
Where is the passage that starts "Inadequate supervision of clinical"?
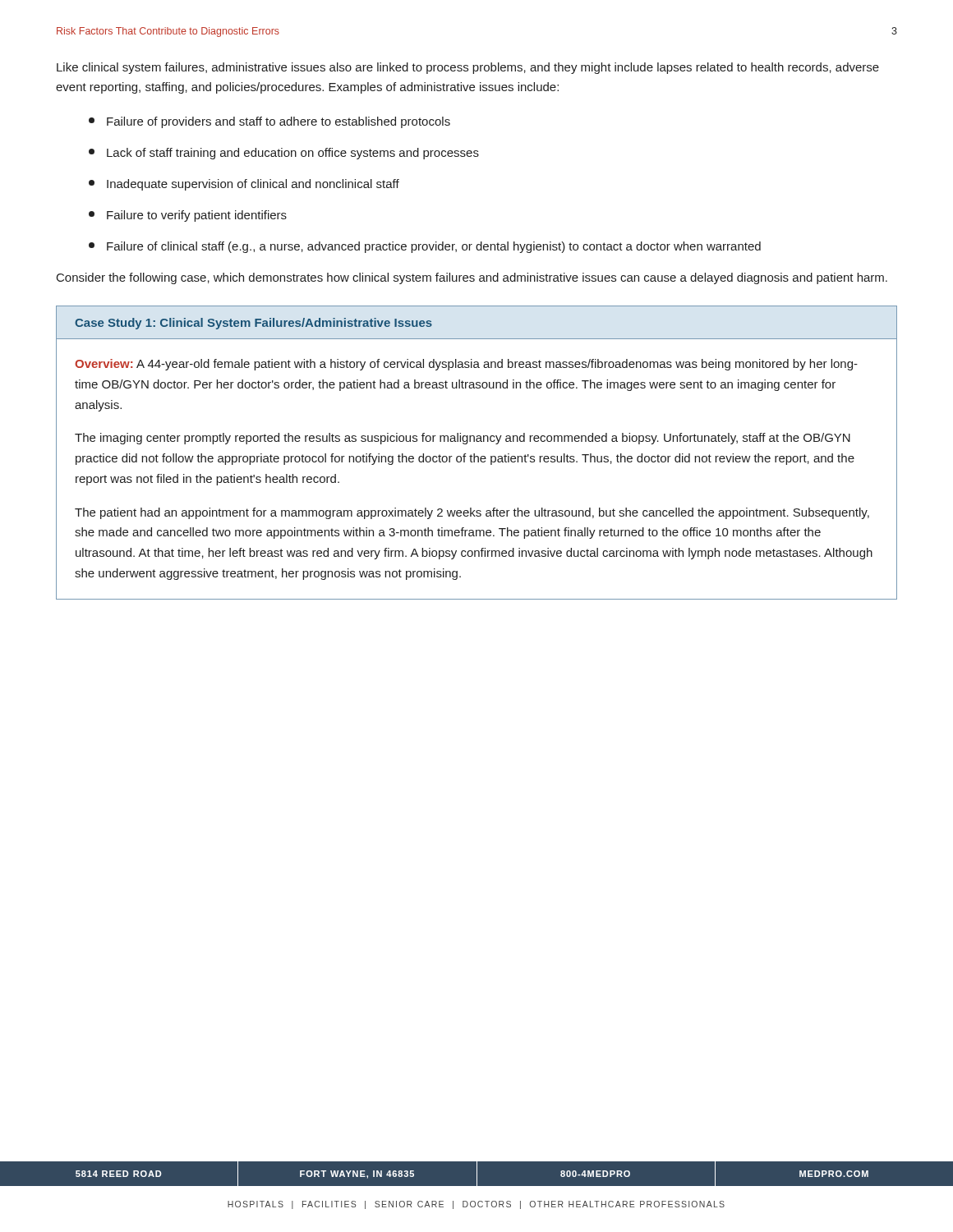click(x=244, y=184)
